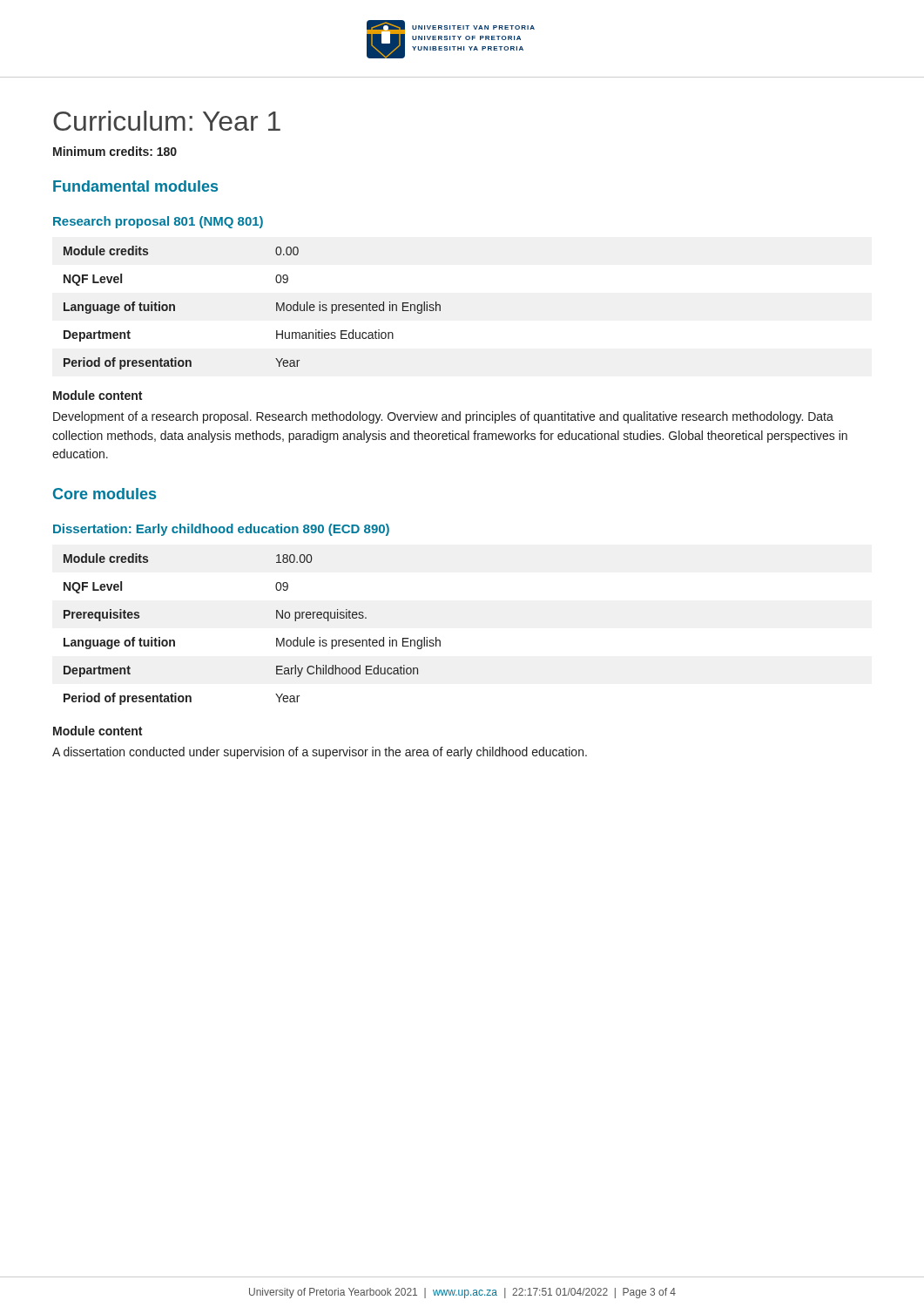The image size is (924, 1307).
Task: Select a logo
Action: pos(462,41)
